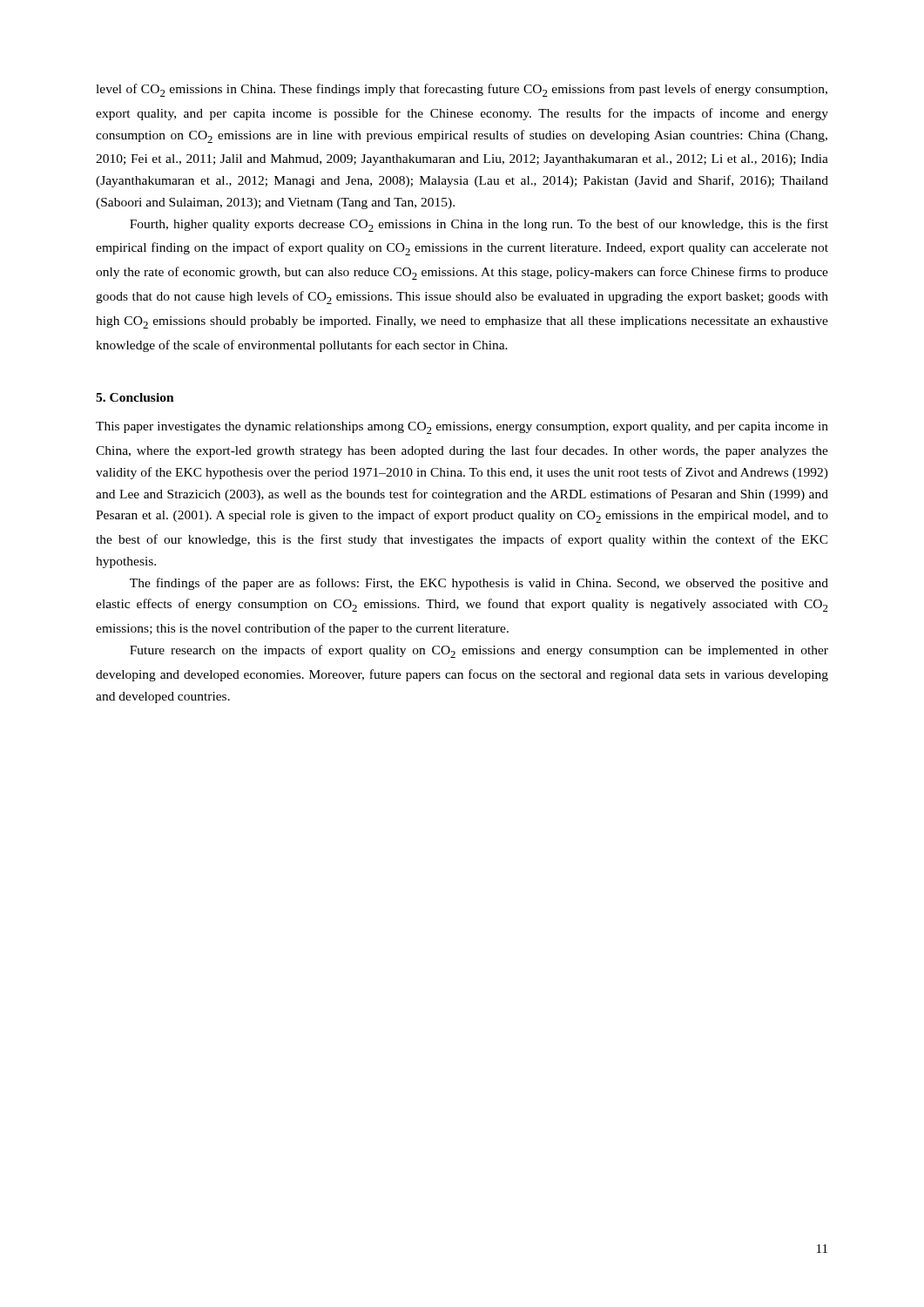Click on the block starting "level of CO2 emissions in"

click(x=462, y=145)
